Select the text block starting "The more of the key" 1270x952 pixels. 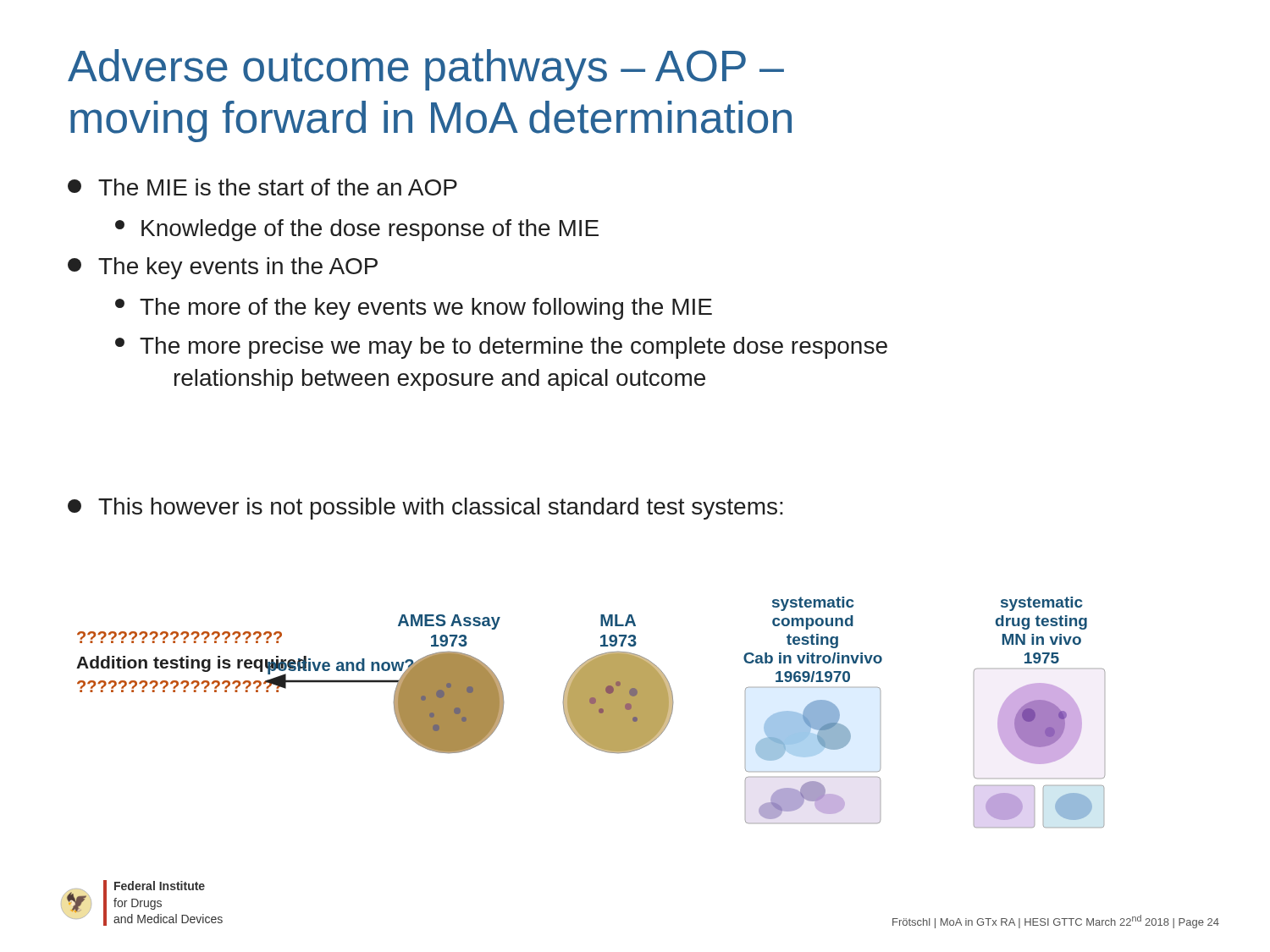coord(414,307)
